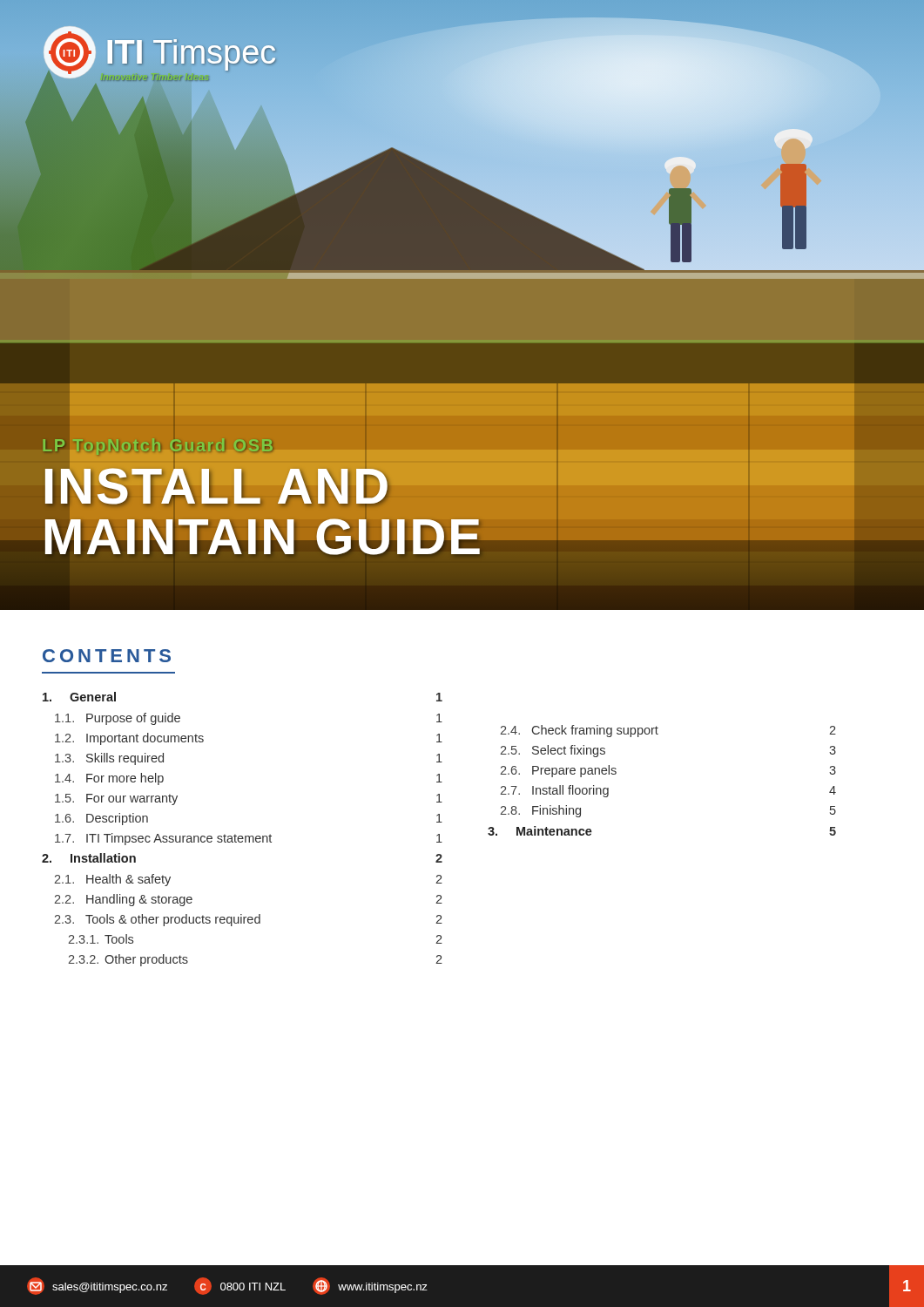Image resolution: width=924 pixels, height=1307 pixels.
Task: Find the list item containing "2. Important documents"
Action: (134, 738)
